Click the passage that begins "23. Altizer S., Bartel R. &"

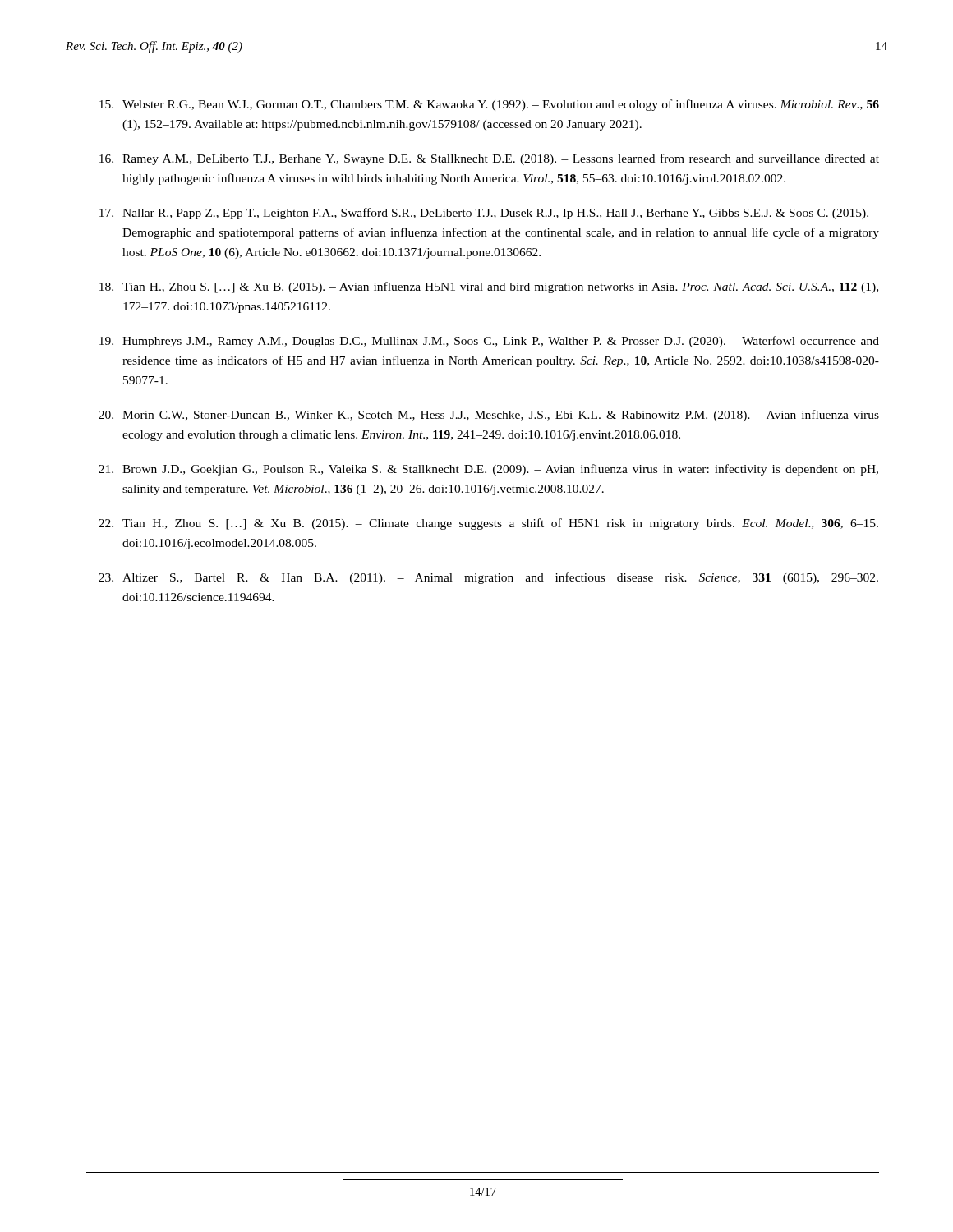[483, 588]
